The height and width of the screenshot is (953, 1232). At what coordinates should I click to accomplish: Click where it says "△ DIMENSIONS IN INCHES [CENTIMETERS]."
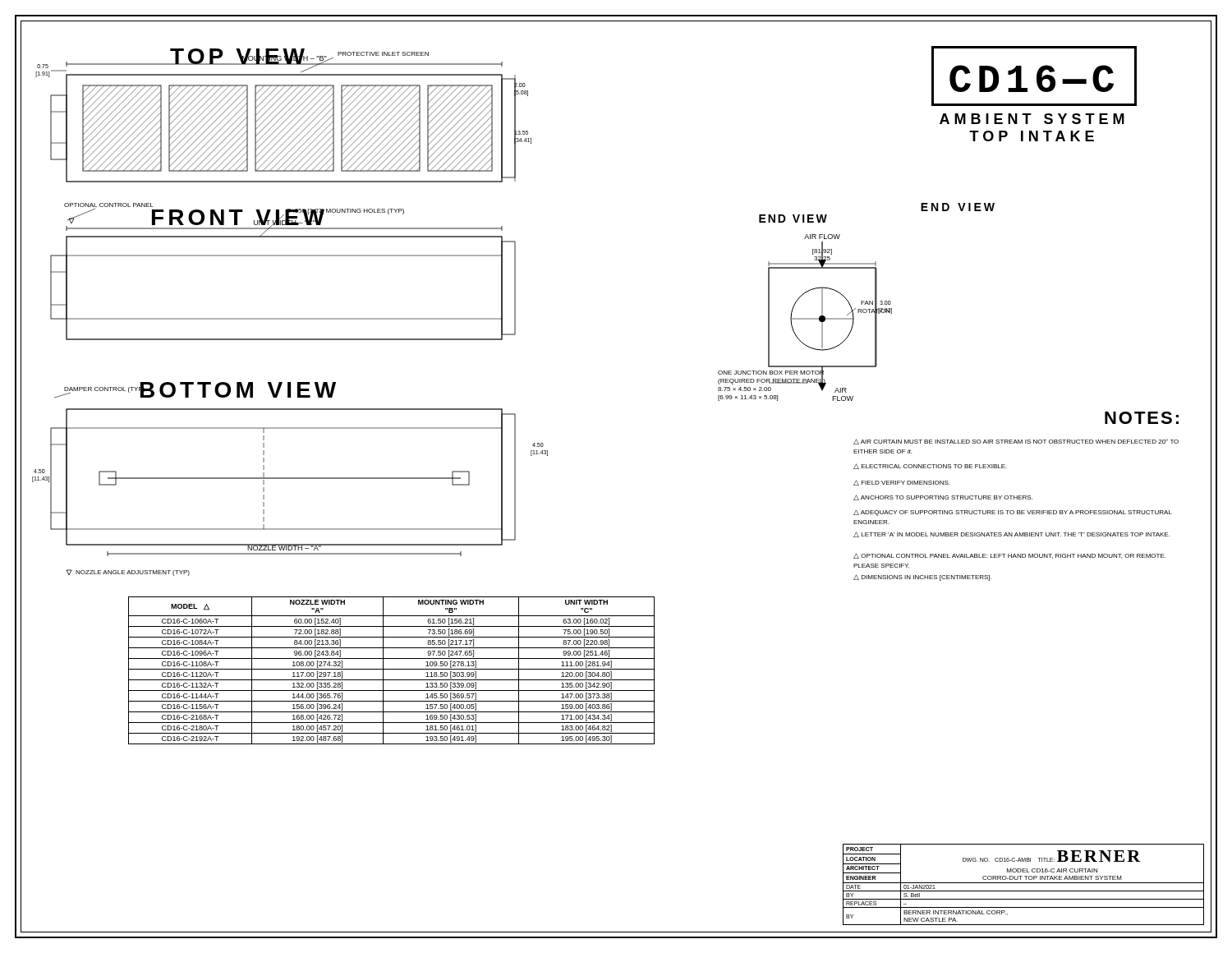click(923, 577)
